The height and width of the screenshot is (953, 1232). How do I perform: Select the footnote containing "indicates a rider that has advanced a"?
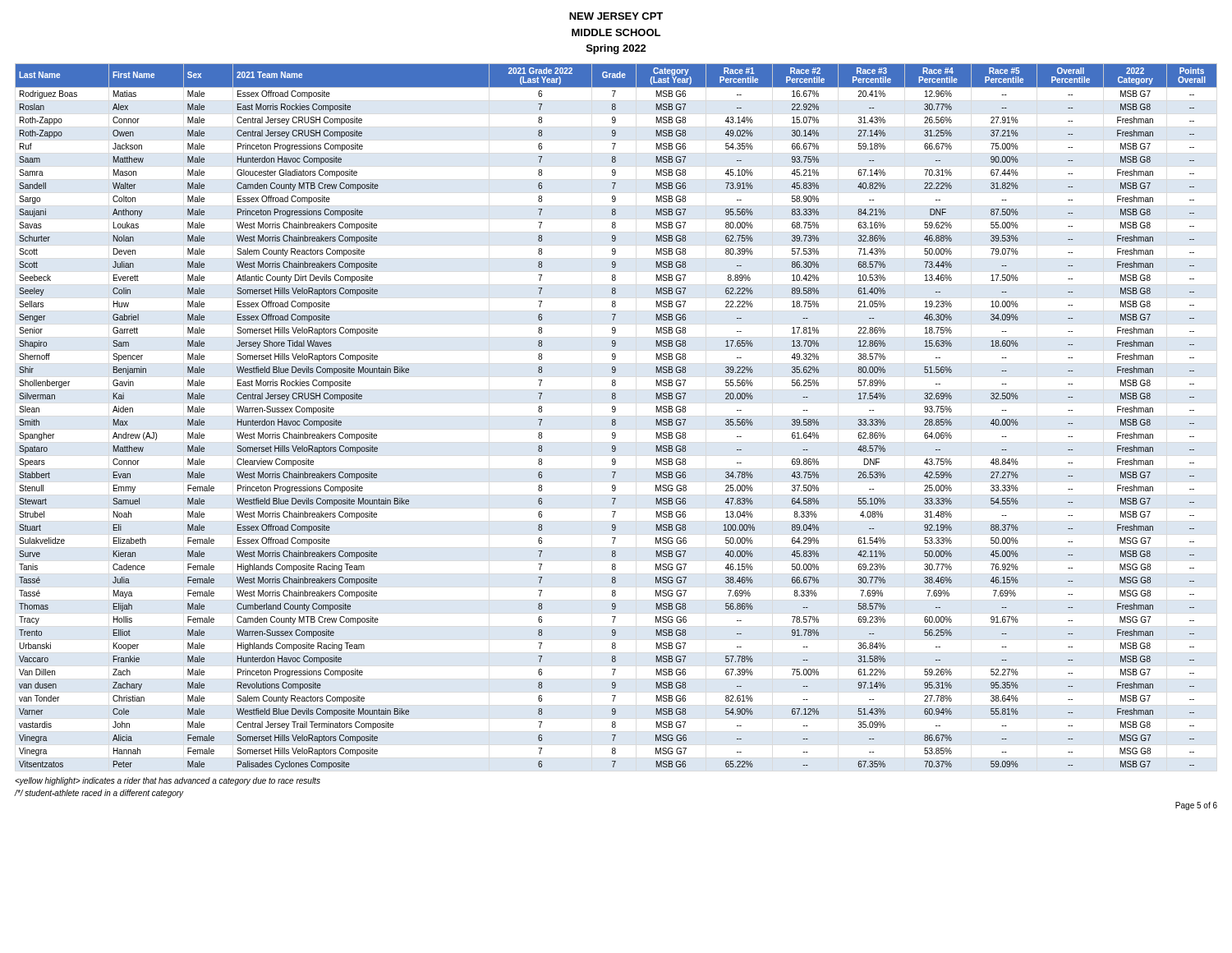tap(167, 780)
